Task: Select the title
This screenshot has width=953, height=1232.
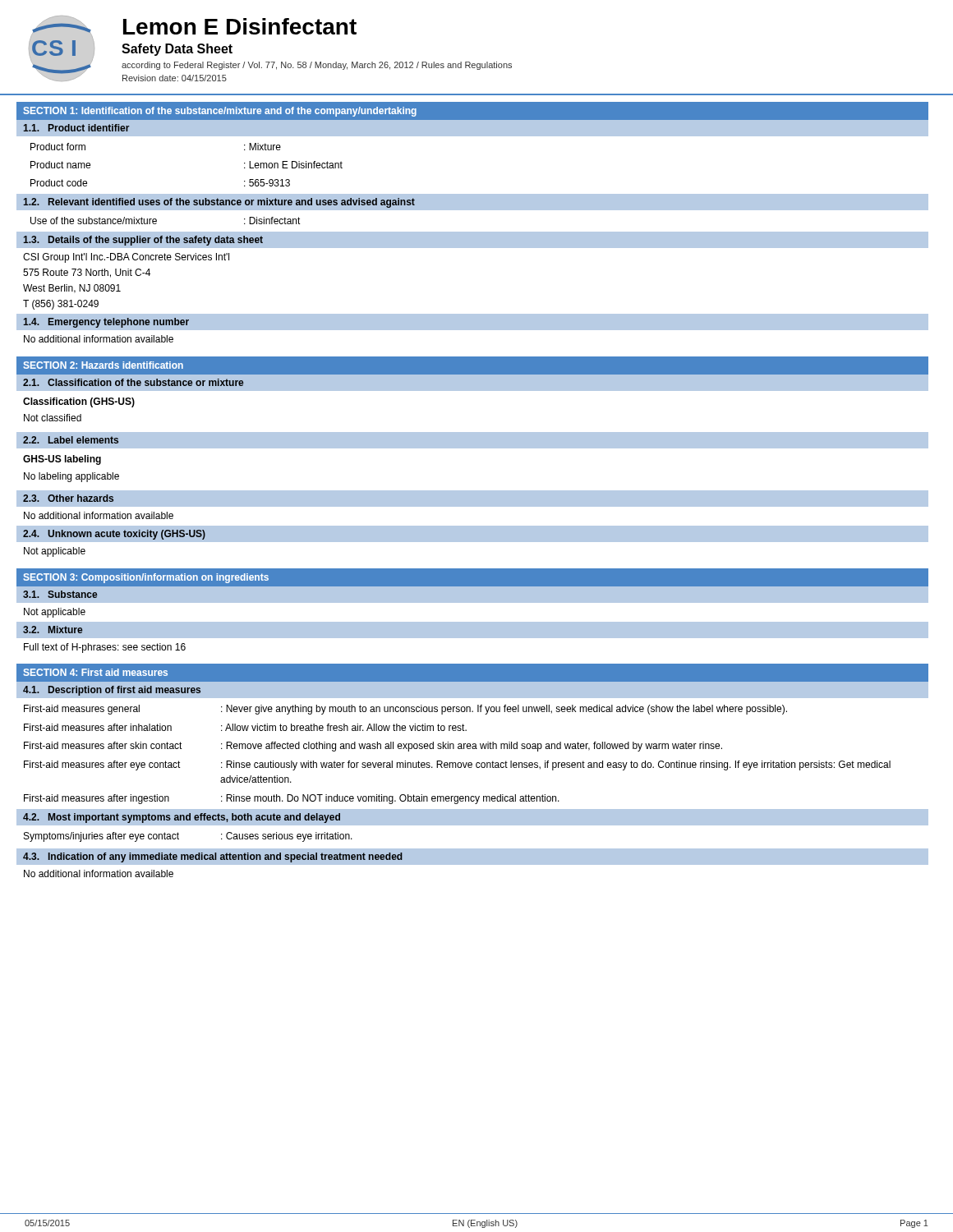Action: (239, 27)
